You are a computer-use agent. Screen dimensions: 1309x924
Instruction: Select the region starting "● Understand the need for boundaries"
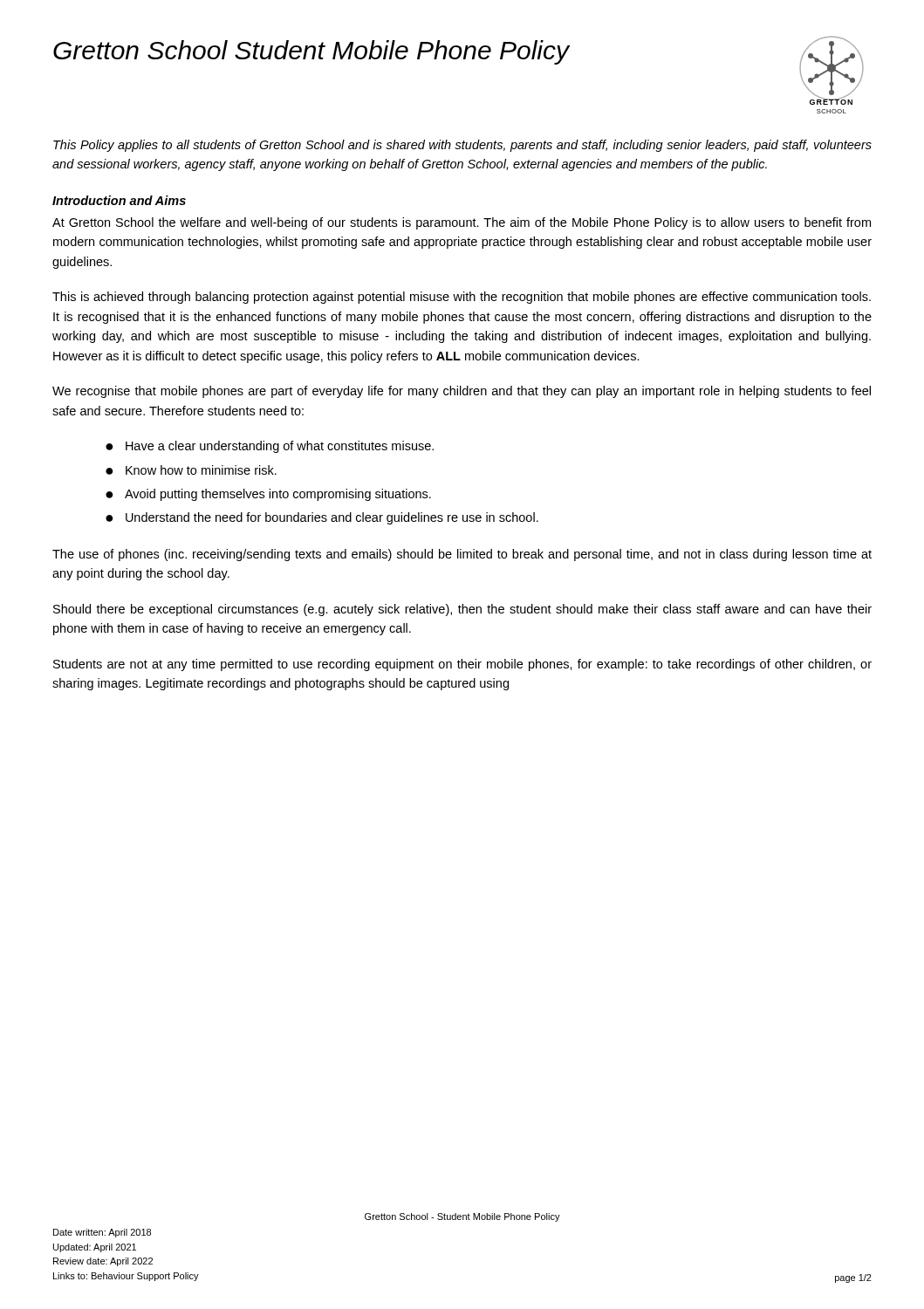[488, 518]
